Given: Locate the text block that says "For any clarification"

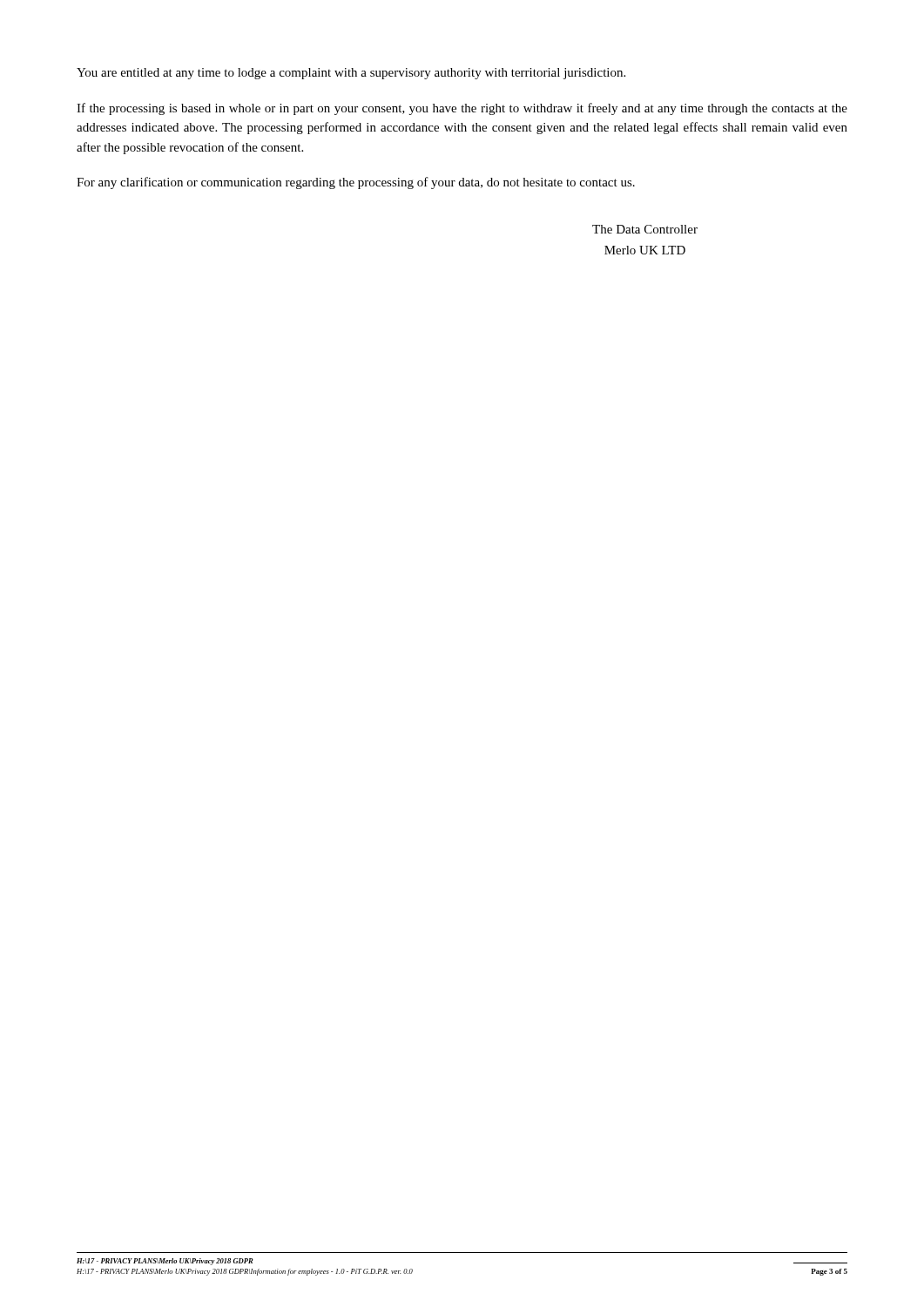Looking at the screenshot, I should [x=356, y=182].
